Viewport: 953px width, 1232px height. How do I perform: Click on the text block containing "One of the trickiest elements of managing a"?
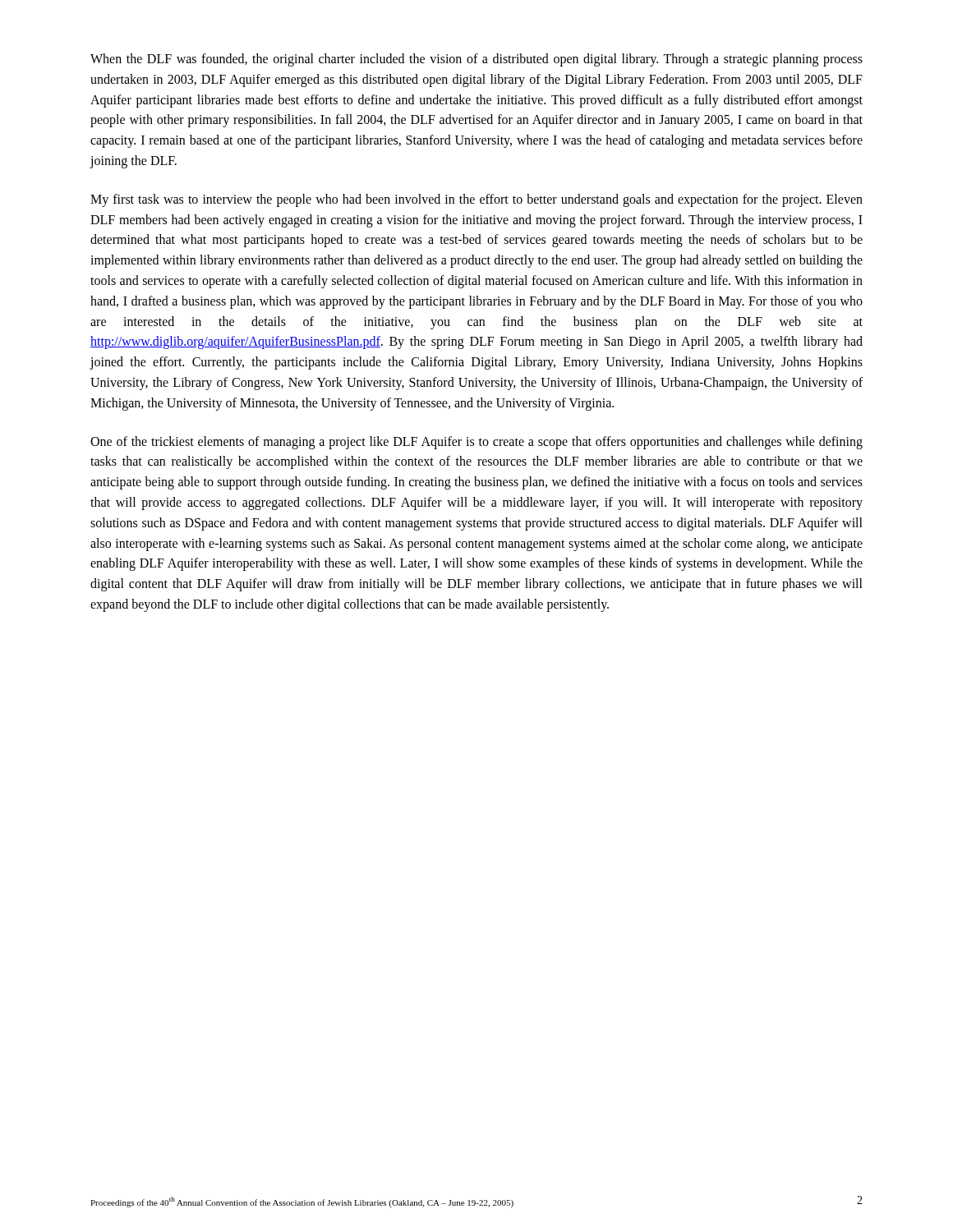[476, 523]
